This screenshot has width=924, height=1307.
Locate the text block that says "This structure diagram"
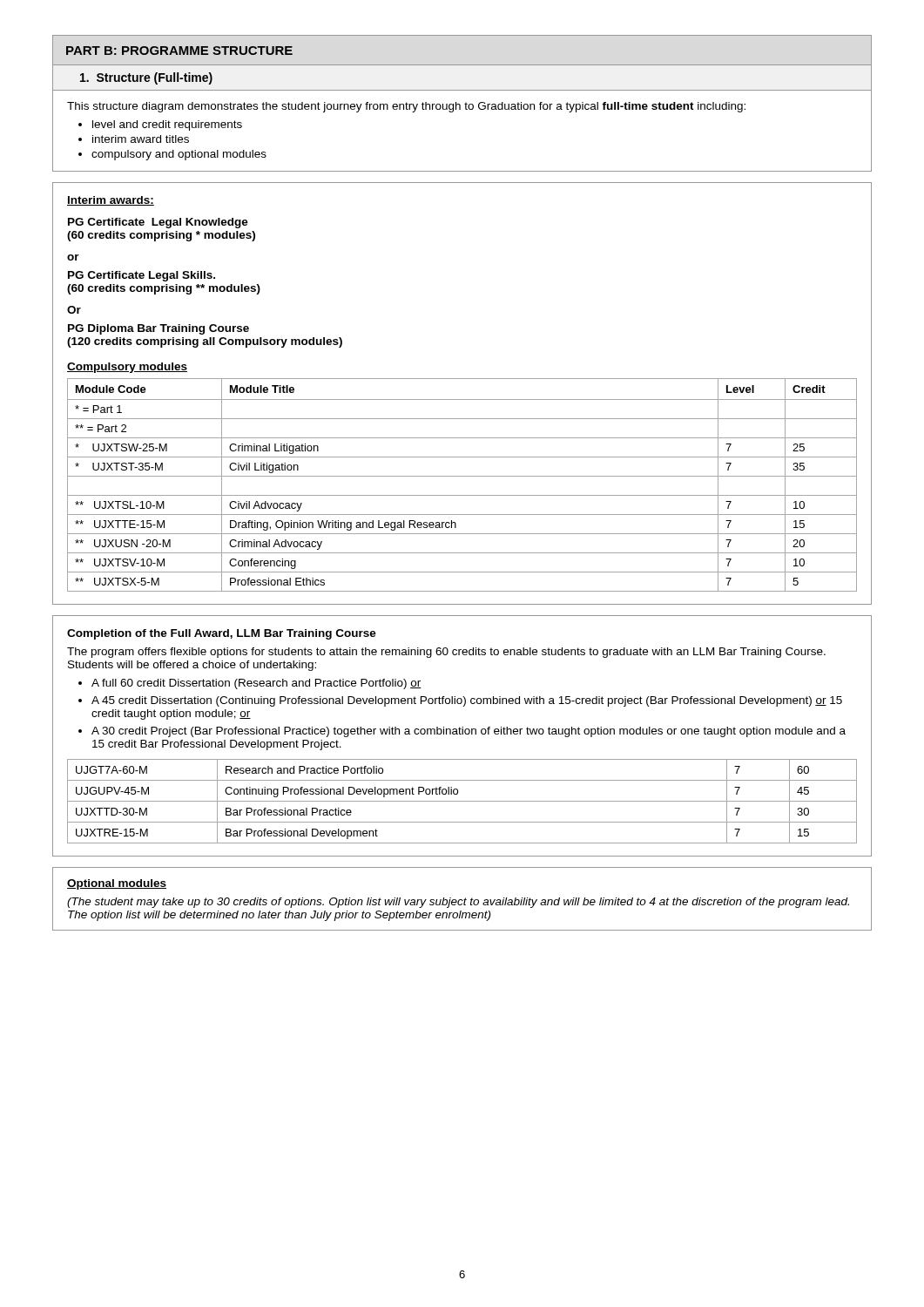click(x=406, y=107)
